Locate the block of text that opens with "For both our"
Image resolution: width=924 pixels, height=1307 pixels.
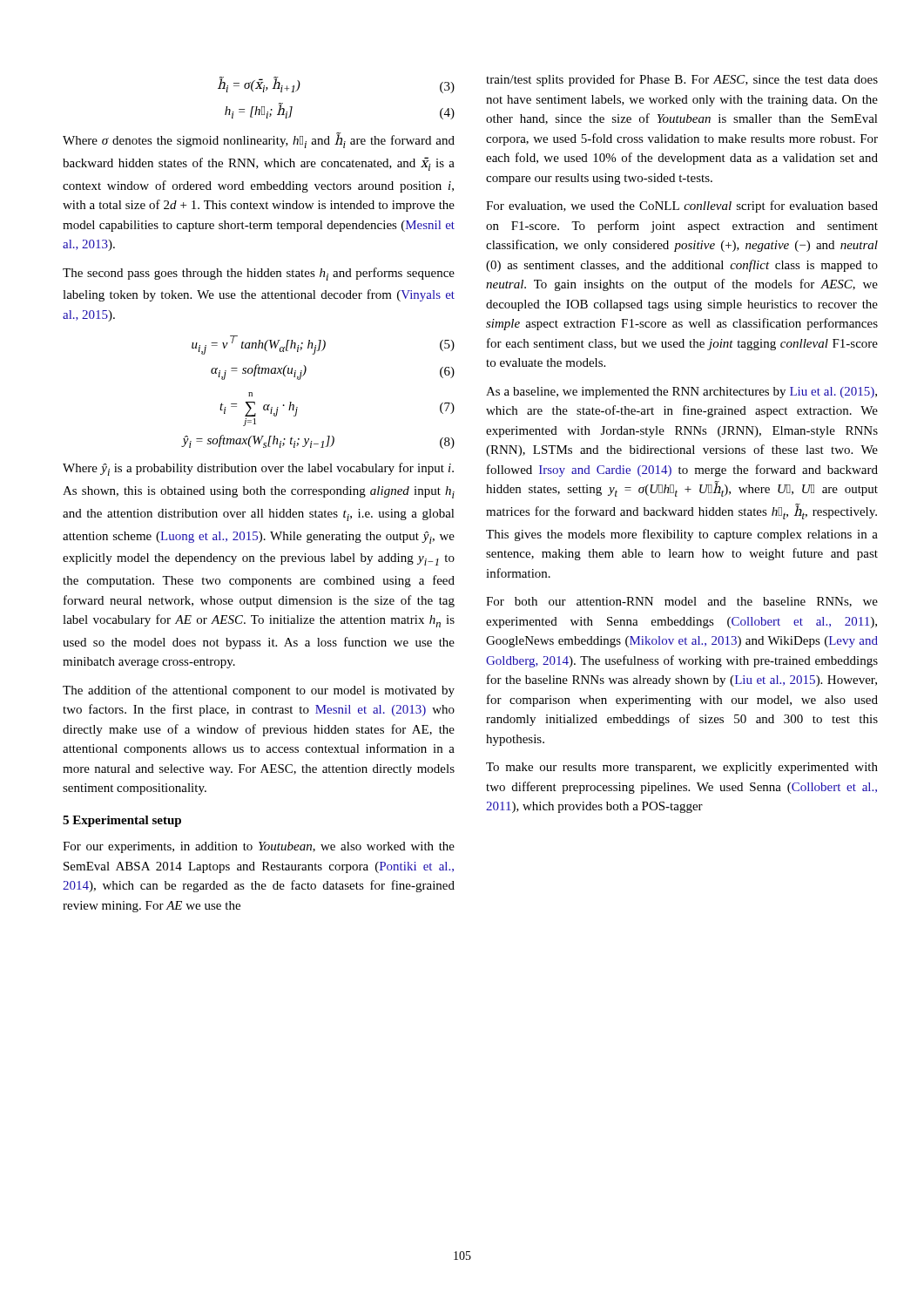682,670
